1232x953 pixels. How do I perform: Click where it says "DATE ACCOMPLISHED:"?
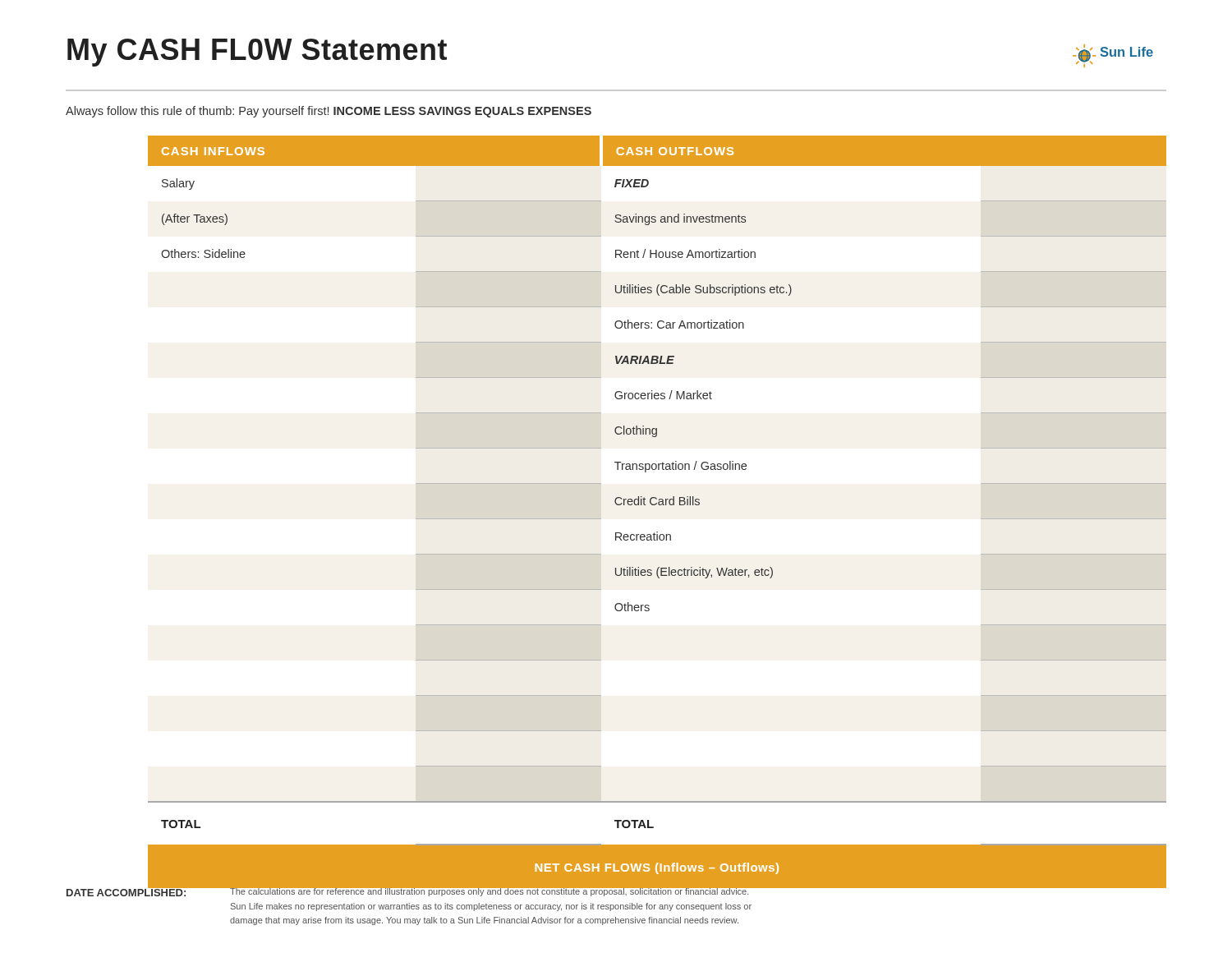click(x=126, y=893)
